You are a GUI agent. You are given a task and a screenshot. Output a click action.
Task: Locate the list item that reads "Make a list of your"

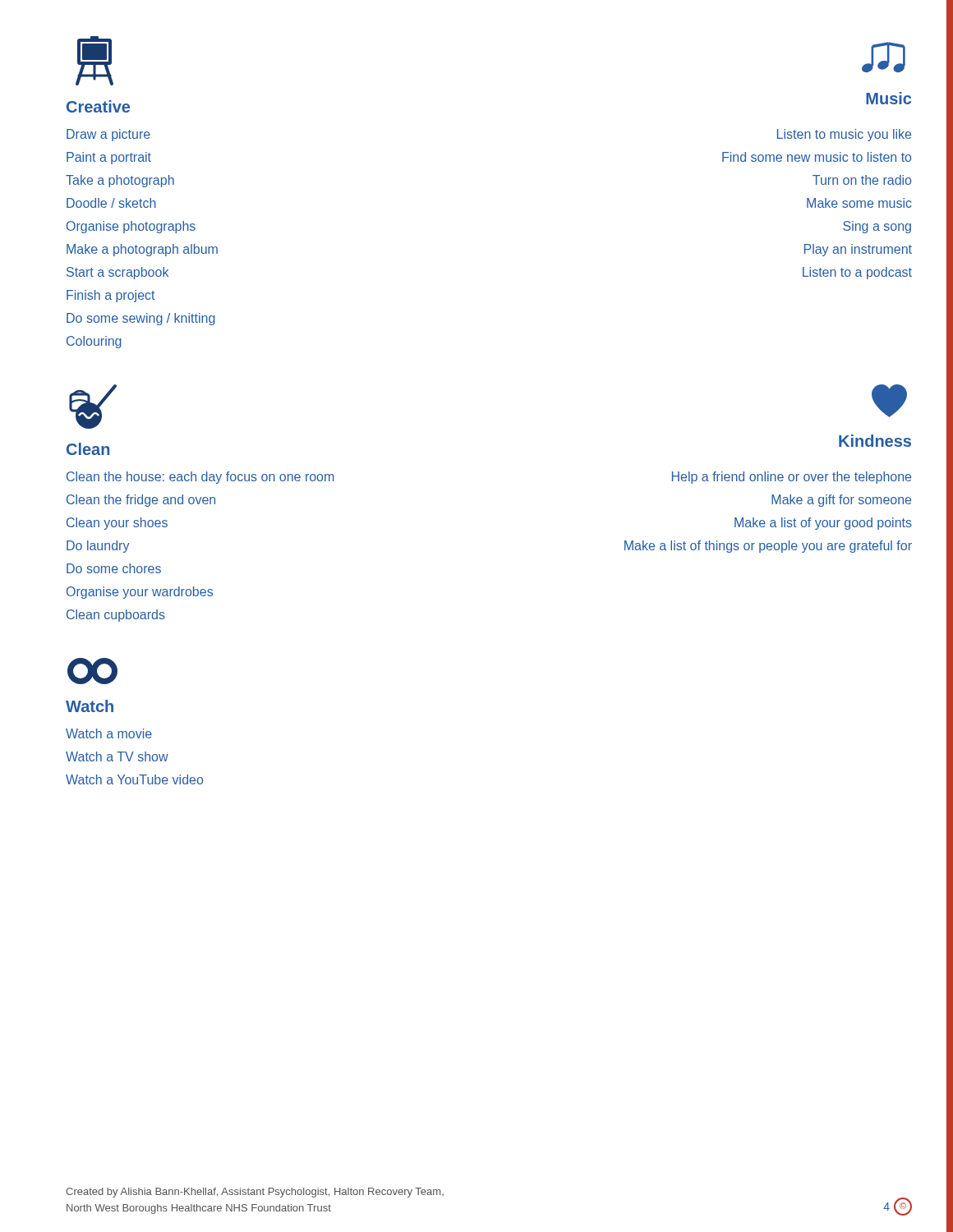[x=823, y=524]
